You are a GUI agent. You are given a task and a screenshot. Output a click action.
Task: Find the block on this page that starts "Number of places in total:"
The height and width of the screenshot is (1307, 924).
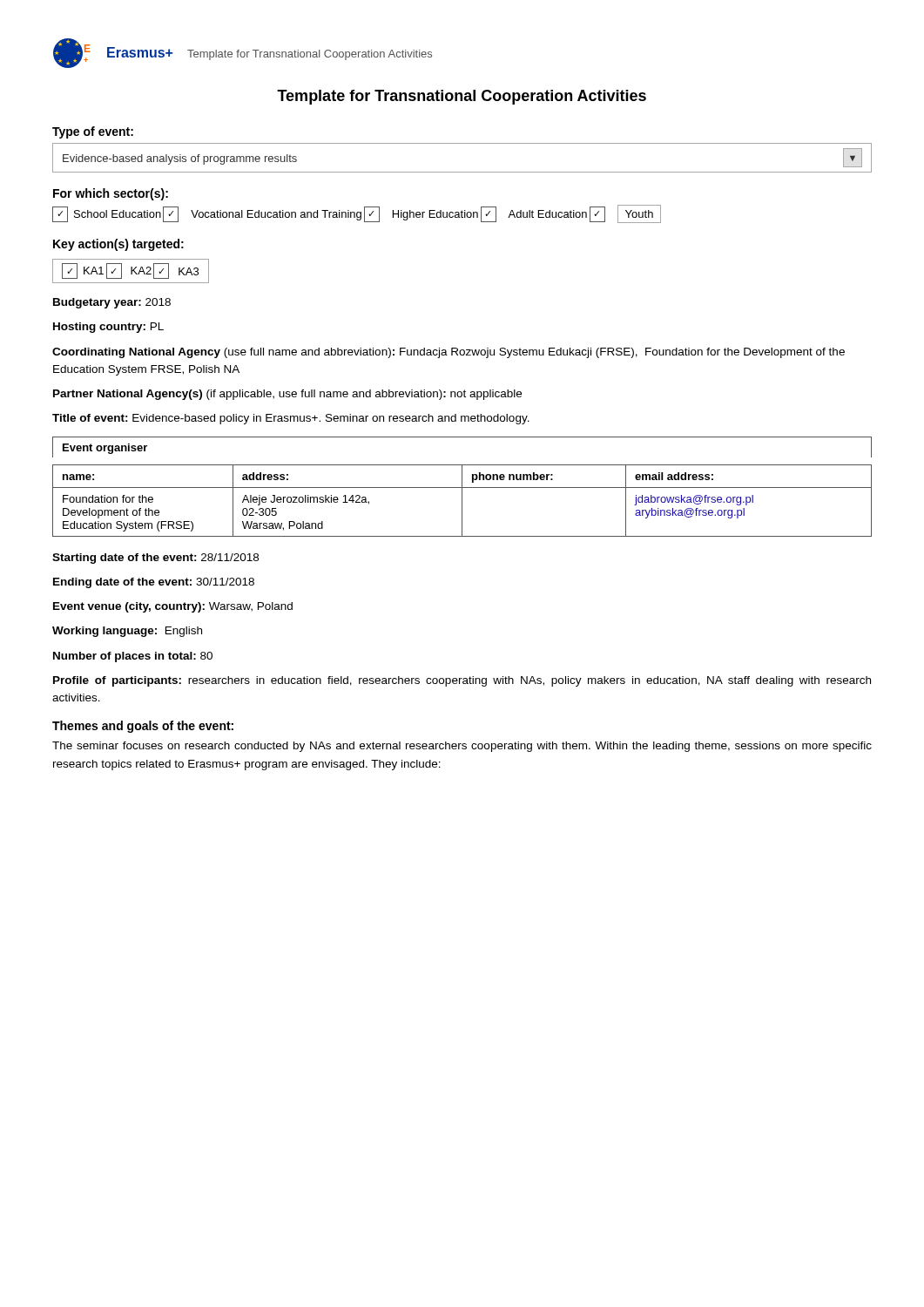coord(133,655)
